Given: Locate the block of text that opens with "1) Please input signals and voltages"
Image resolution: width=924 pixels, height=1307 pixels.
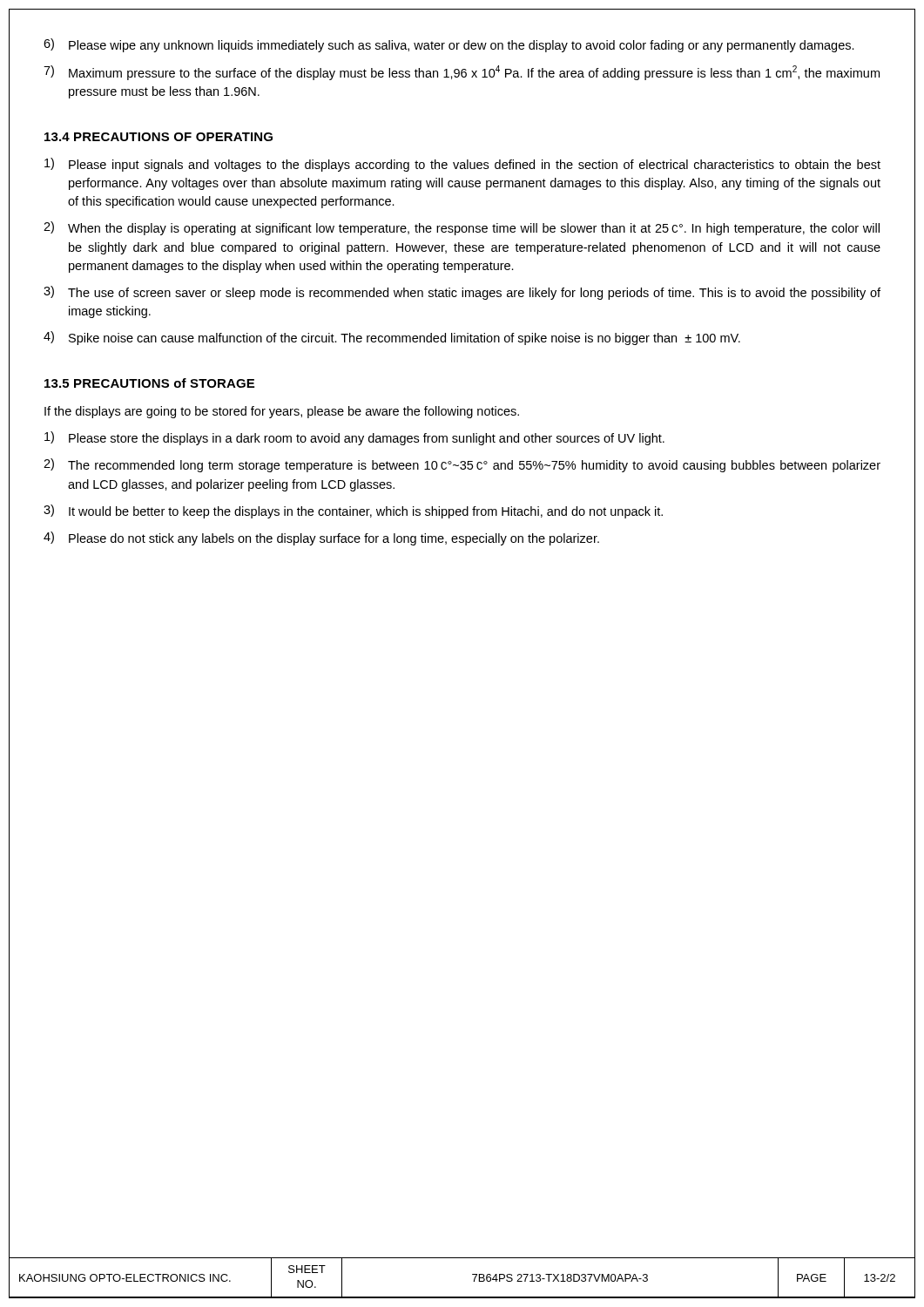Looking at the screenshot, I should [462, 183].
